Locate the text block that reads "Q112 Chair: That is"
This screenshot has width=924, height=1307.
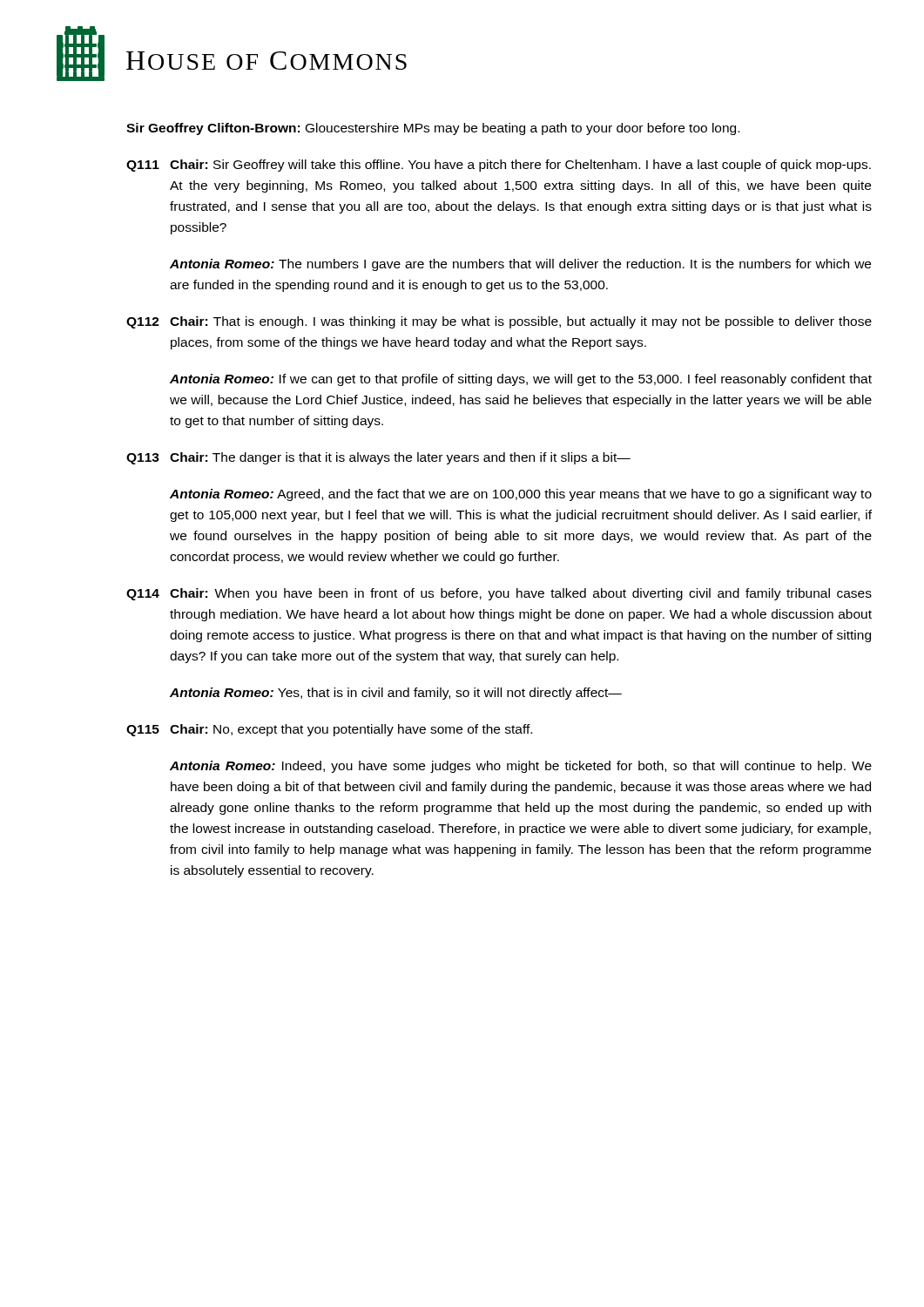(499, 332)
